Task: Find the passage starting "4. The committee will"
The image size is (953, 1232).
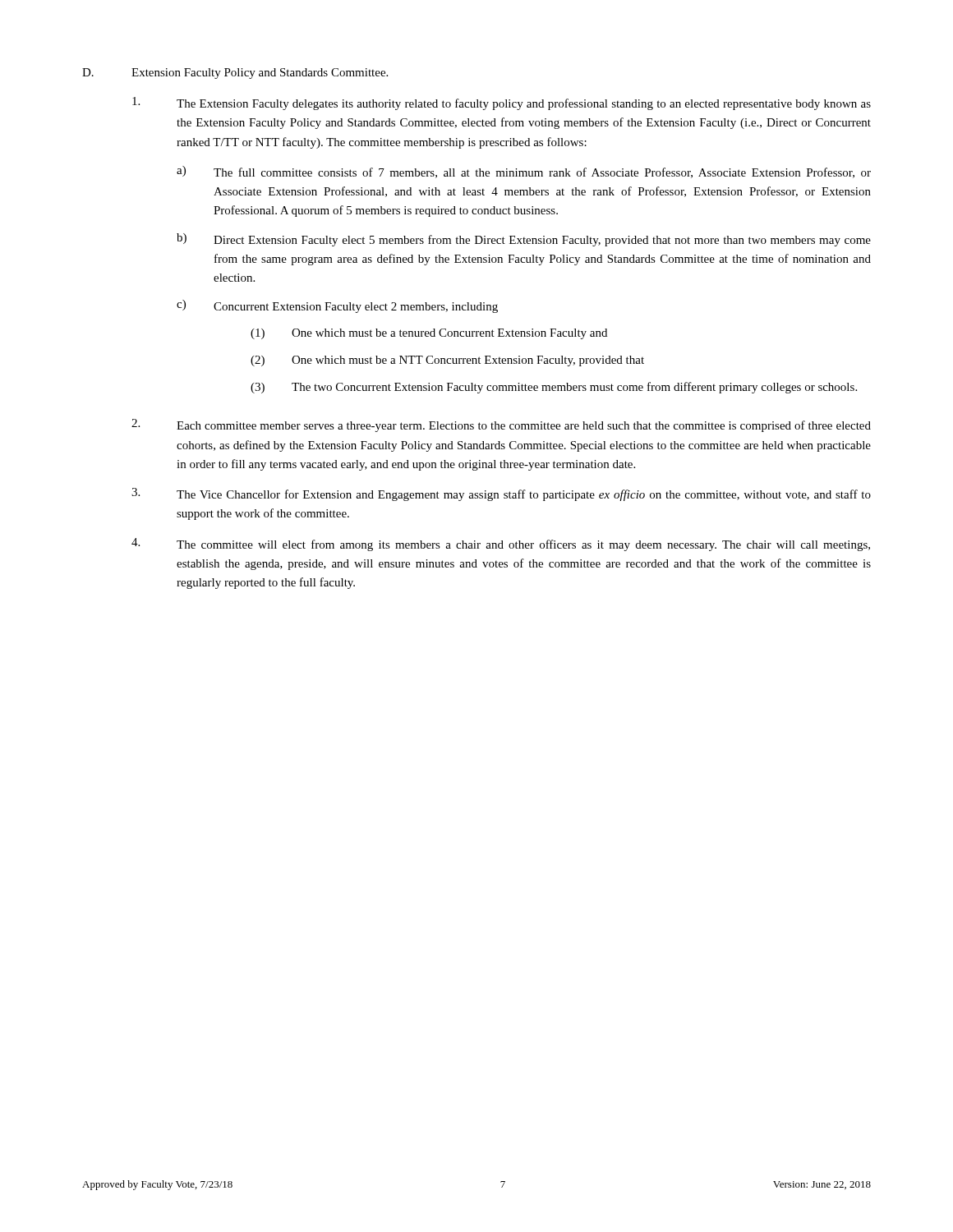Action: (x=501, y=564)
